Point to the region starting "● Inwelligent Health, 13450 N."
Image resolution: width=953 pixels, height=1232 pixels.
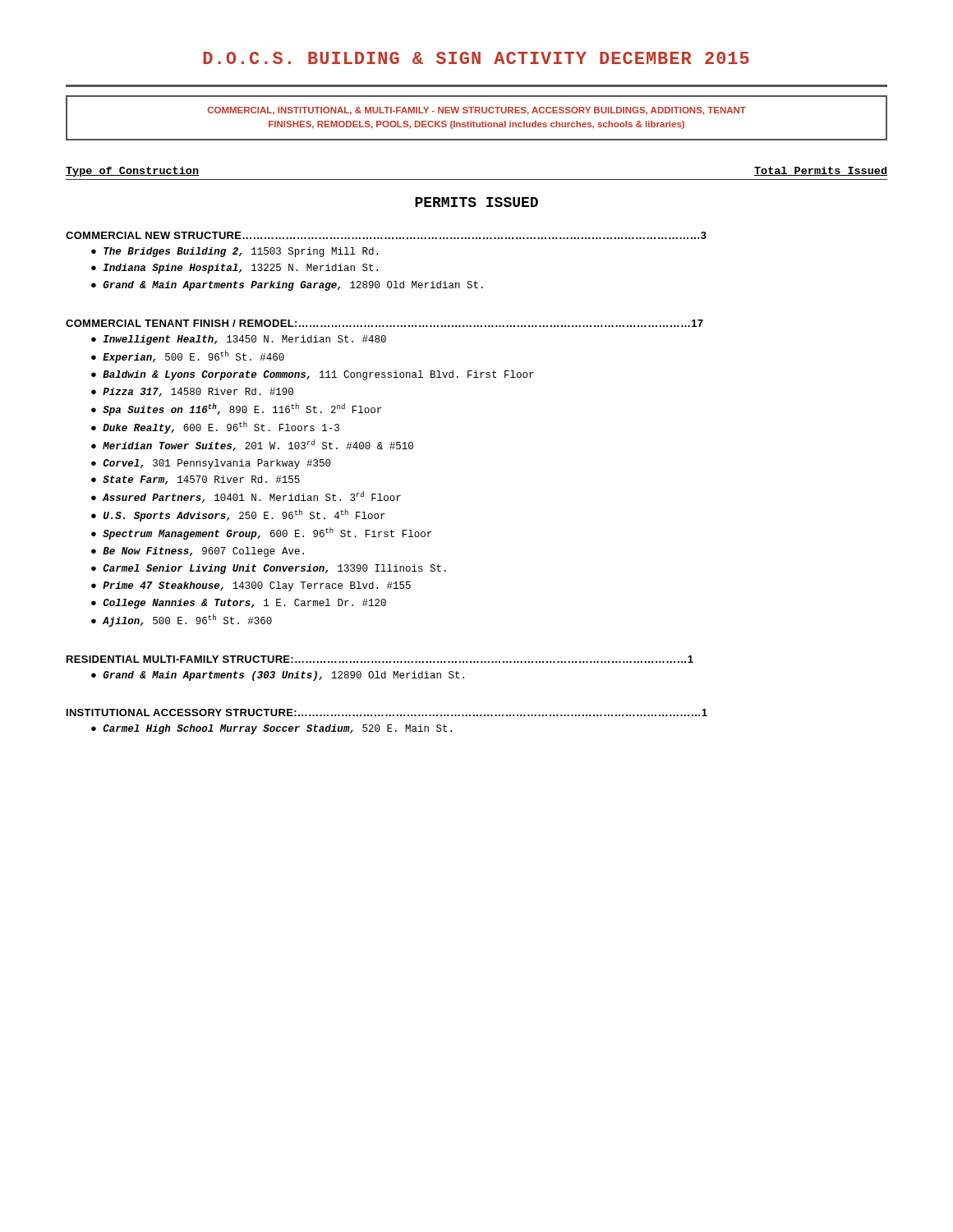(238, 340)
